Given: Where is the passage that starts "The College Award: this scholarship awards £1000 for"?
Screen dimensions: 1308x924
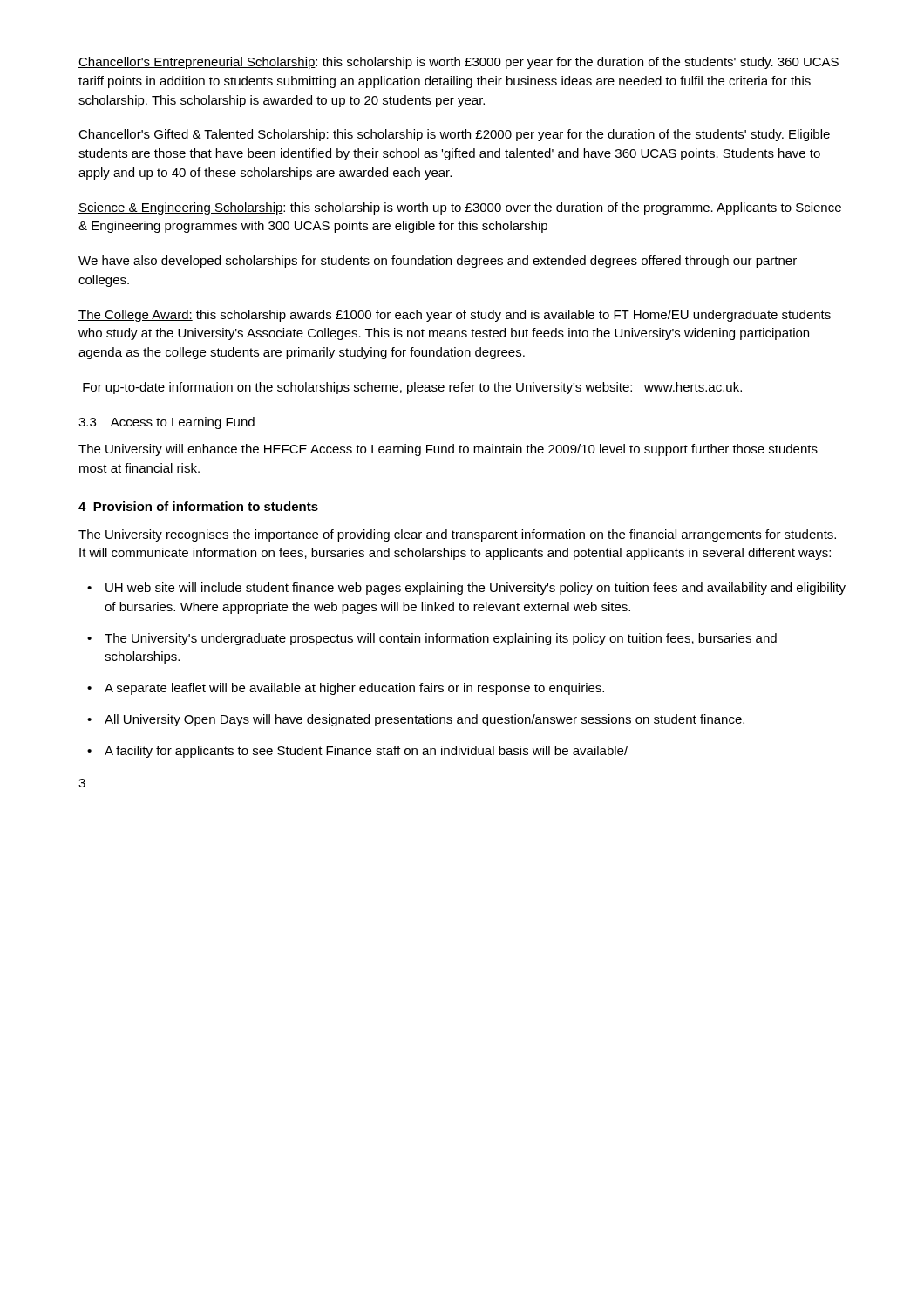Looking at the screenshot, I should (455, 333).
